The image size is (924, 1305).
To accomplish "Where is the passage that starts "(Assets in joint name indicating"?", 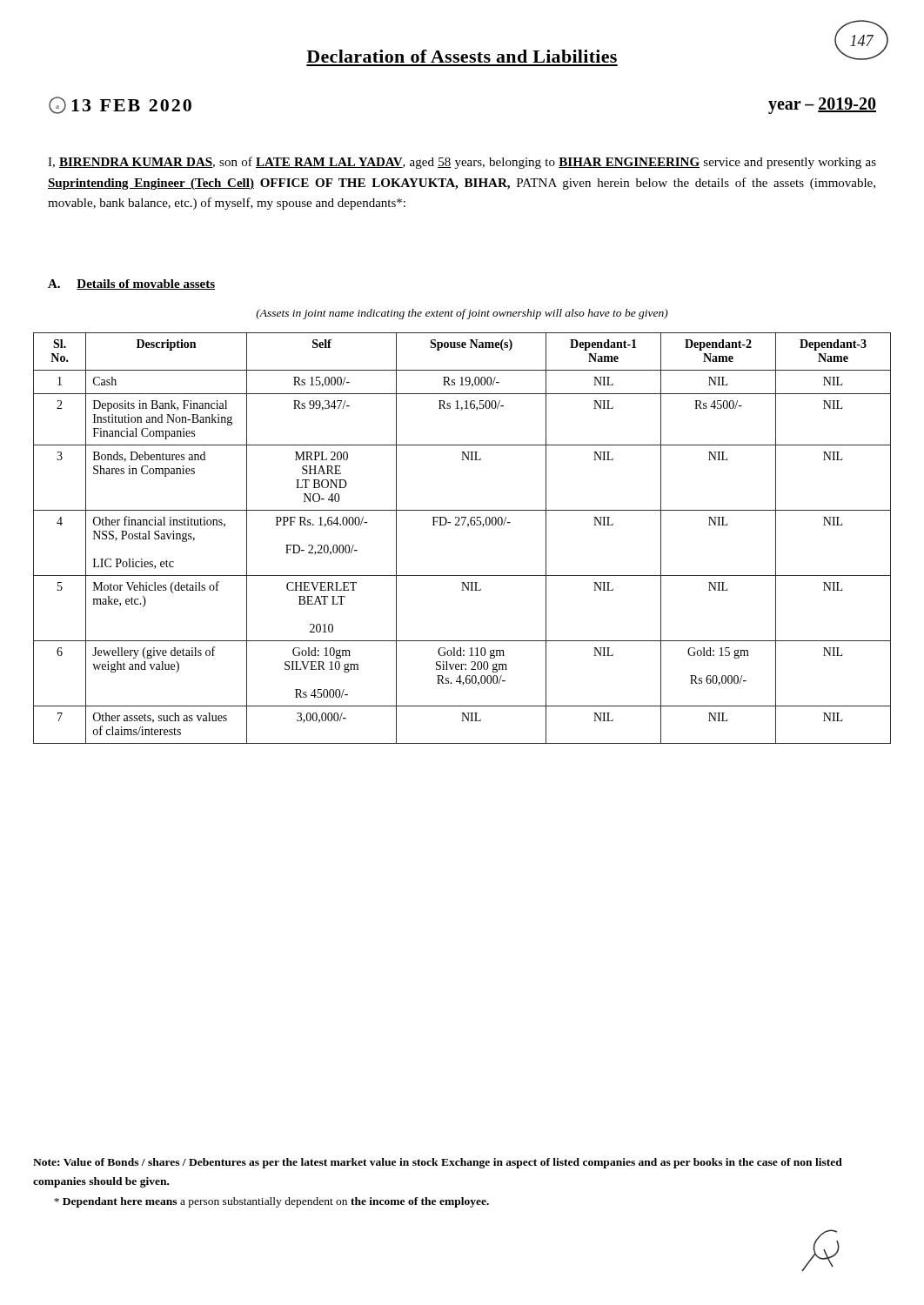I will (462, 313).
